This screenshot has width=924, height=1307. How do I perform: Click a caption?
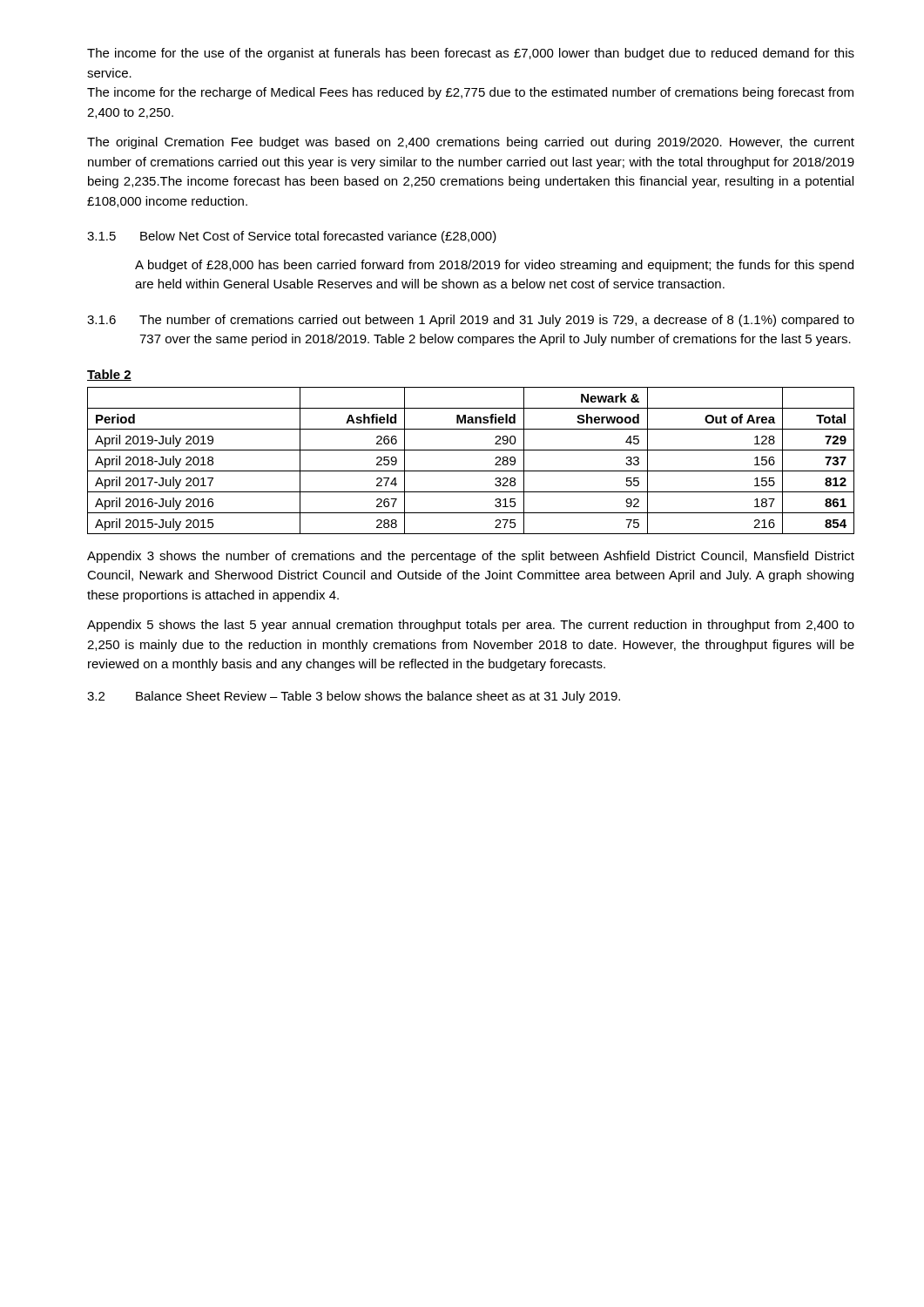click(x=109, y=374)
